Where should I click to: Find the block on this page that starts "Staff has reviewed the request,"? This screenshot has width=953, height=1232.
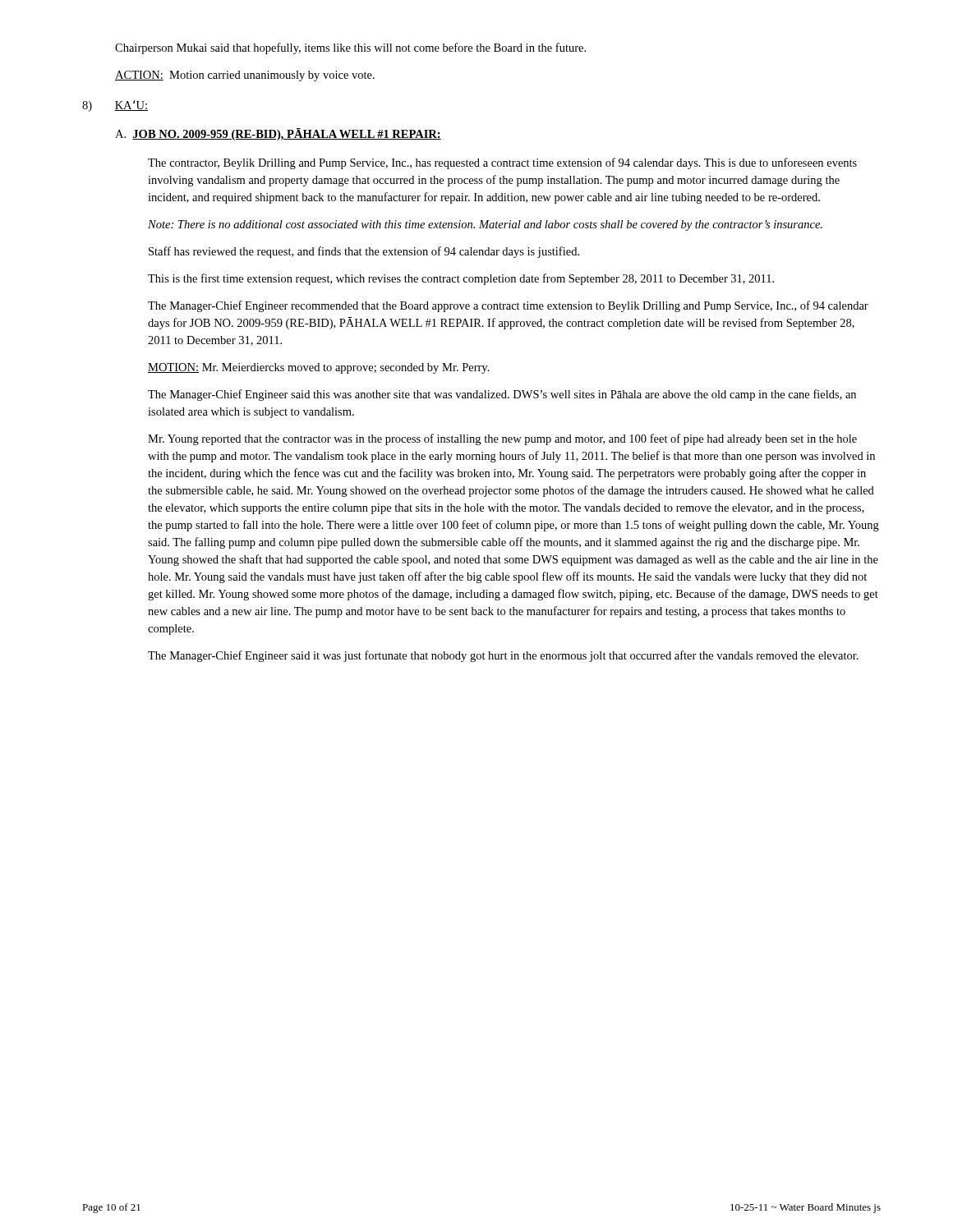point(364,251)
